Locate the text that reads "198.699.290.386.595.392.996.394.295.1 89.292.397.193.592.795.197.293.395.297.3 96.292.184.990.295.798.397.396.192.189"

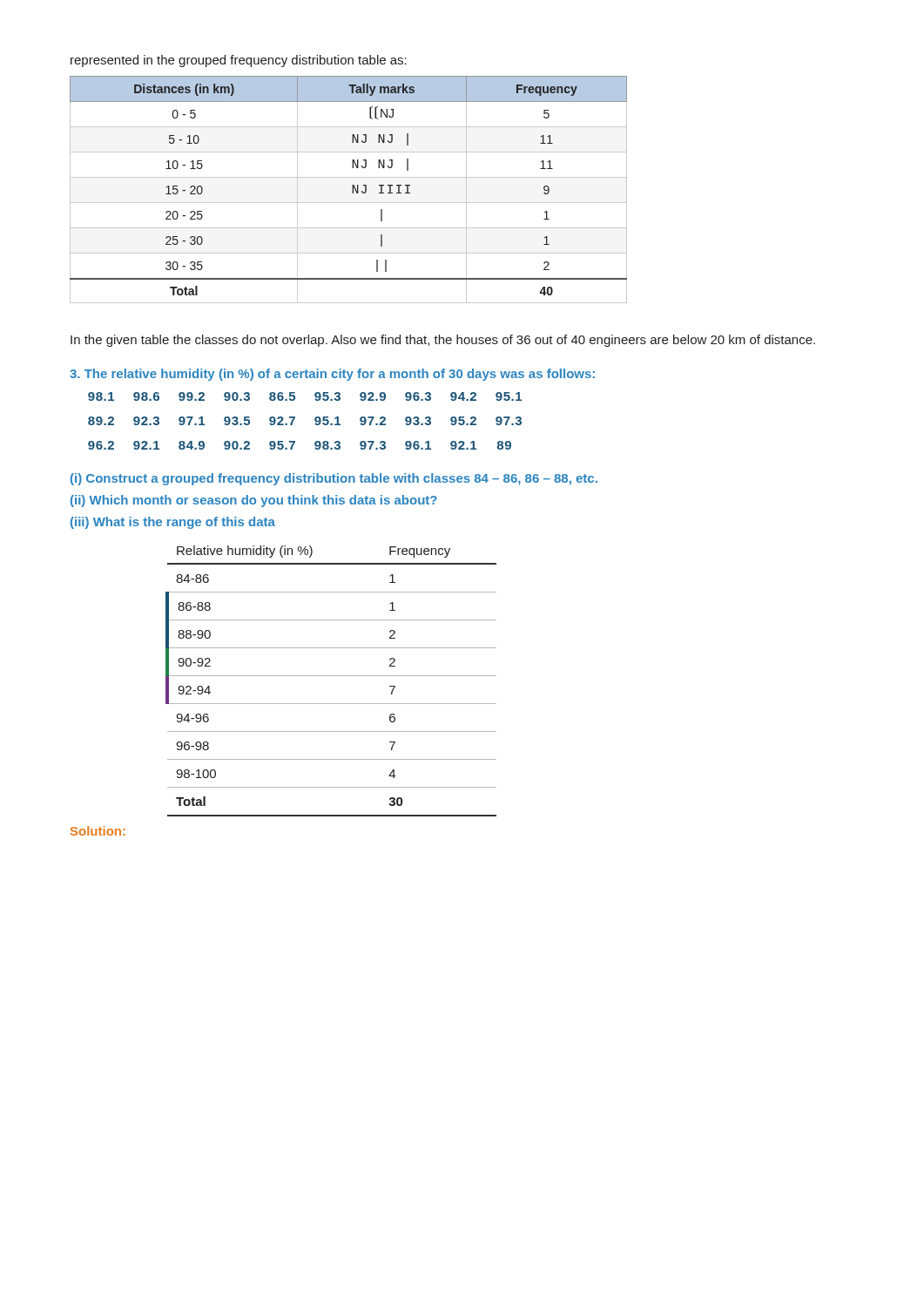tap(462, 421)
